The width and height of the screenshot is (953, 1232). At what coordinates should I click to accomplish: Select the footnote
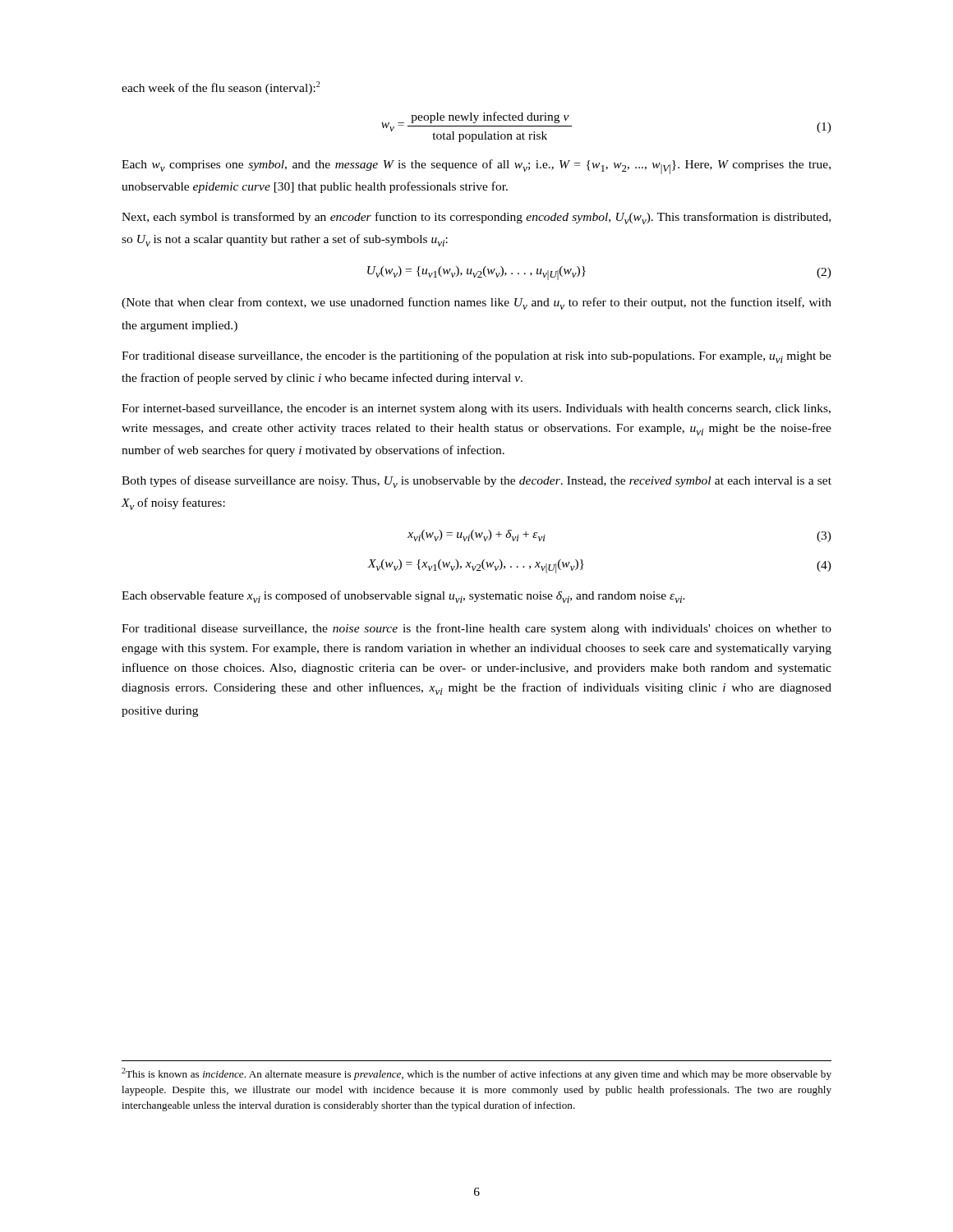[476, 1086]
